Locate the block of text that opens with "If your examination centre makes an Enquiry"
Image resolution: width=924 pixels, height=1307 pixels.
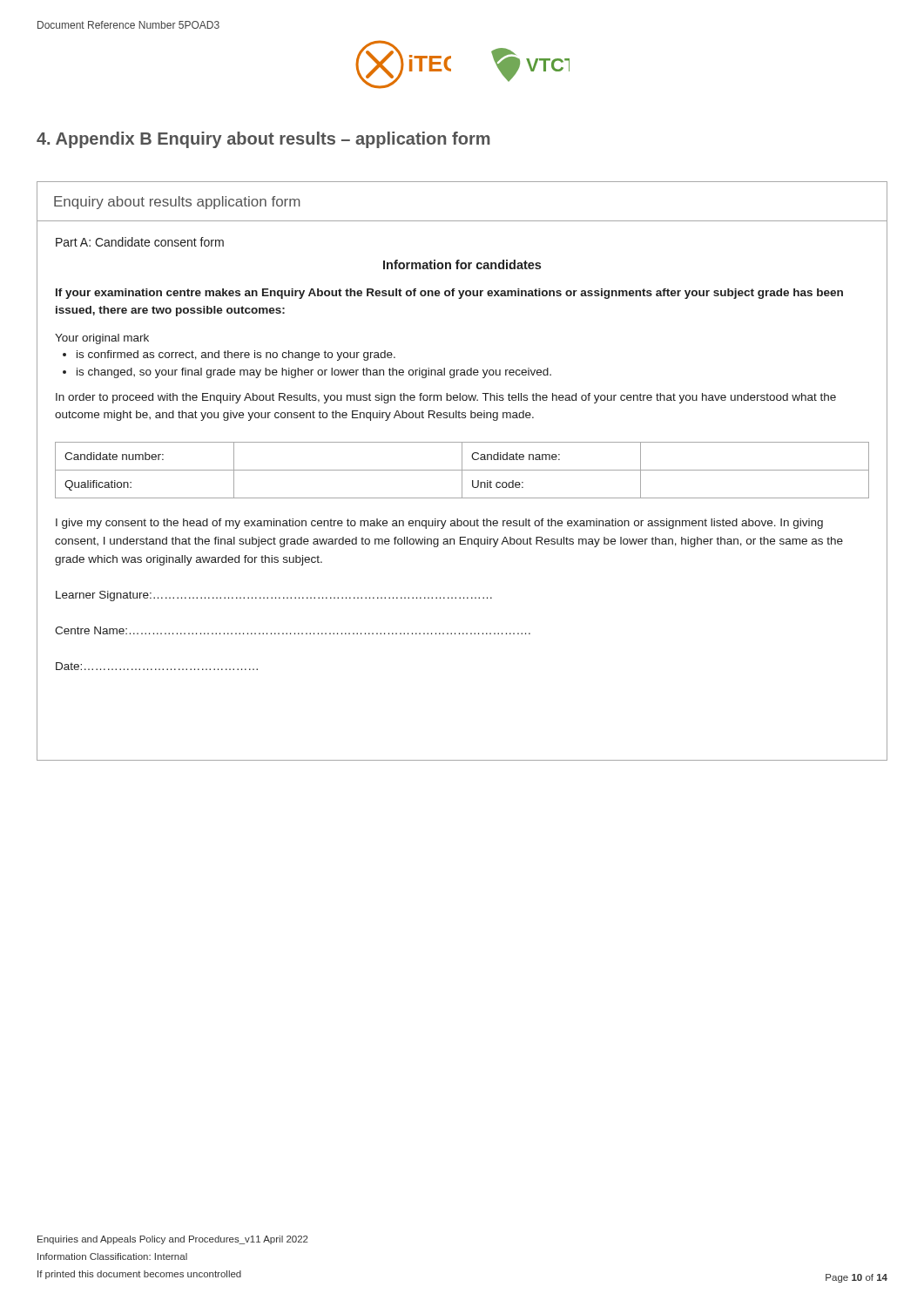pos(449,301)
